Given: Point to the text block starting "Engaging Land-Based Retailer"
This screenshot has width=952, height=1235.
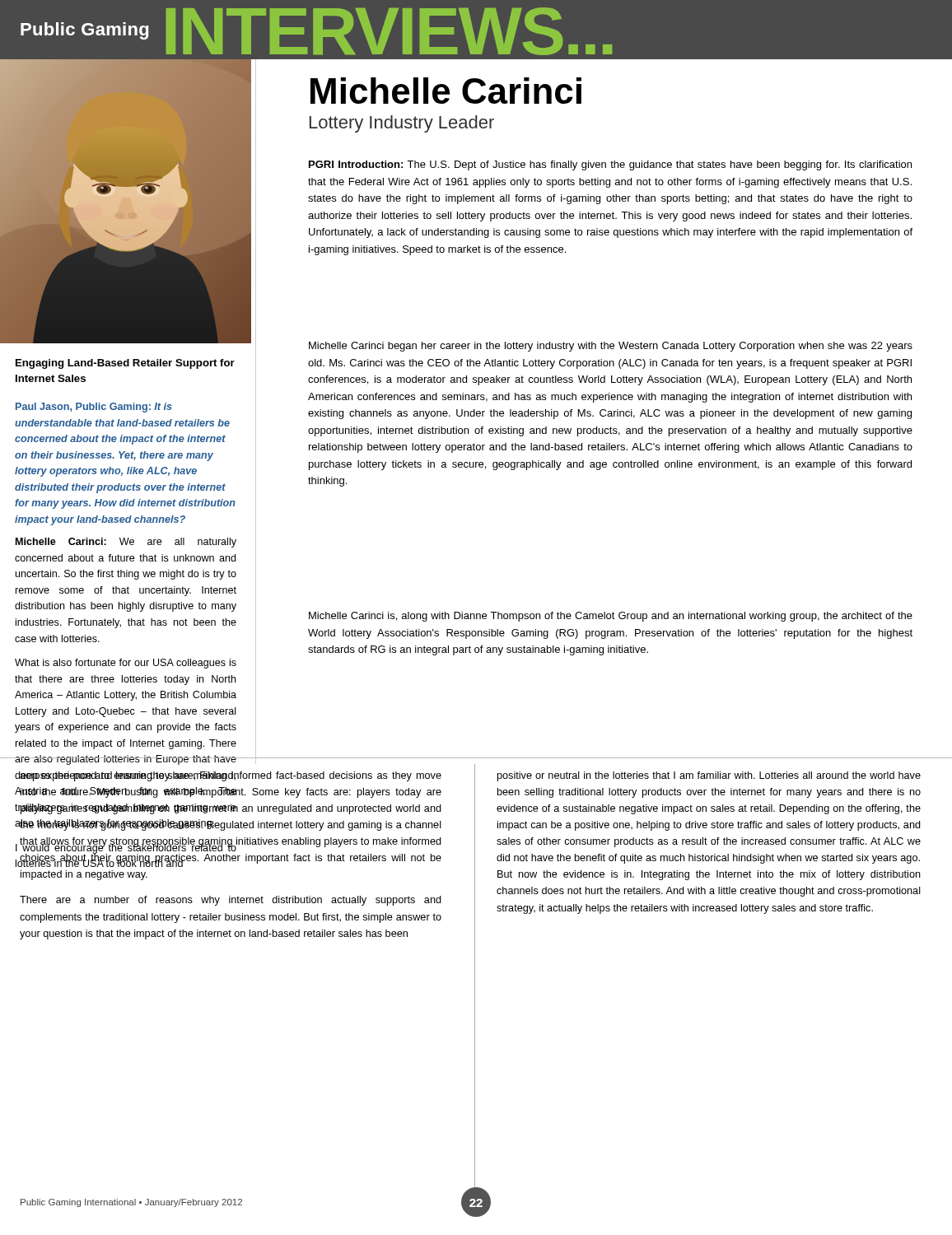Looking at the screenshot, I should pos(126,371).
